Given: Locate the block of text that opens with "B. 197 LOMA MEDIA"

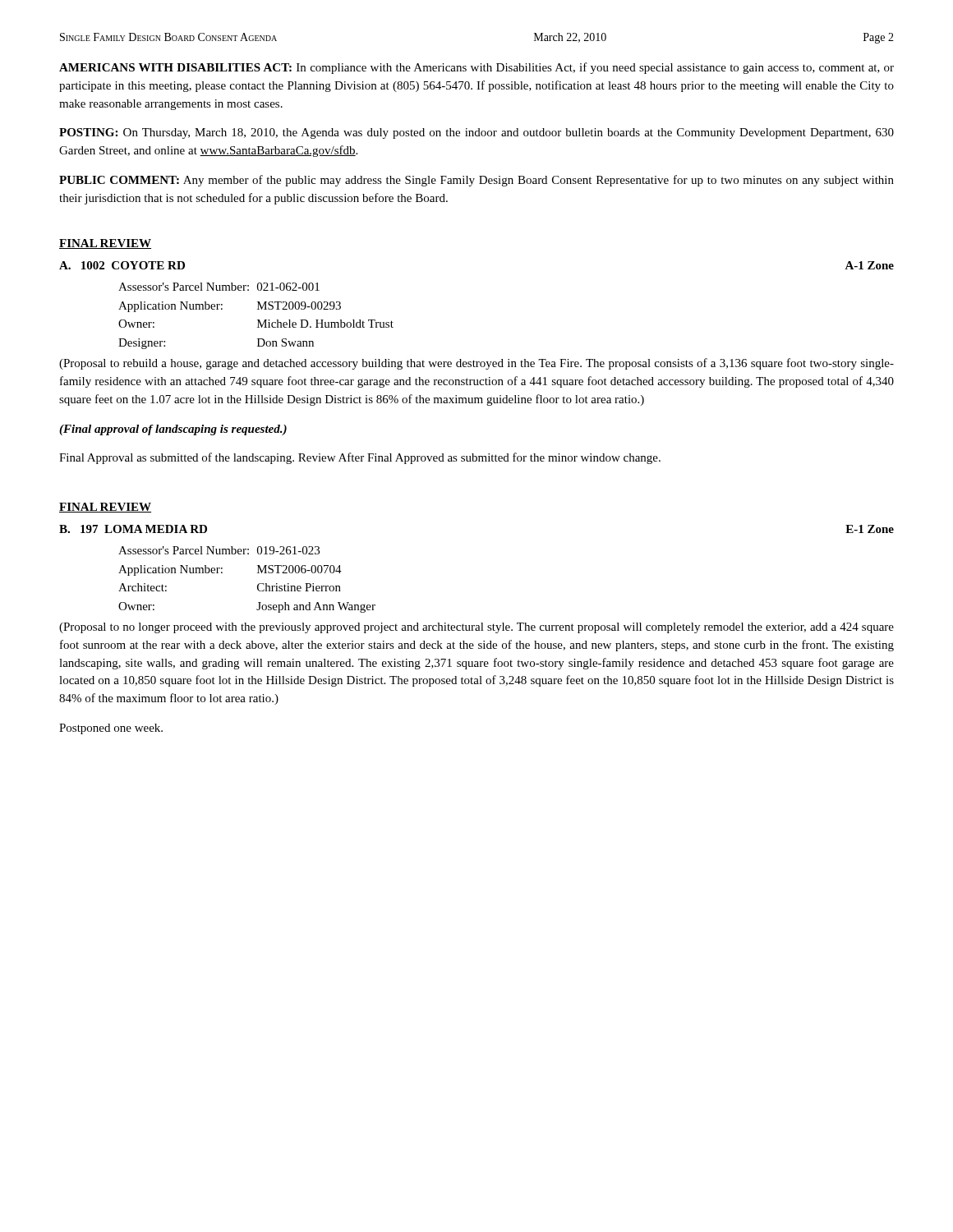Looking at the screenshot, I should (150, 529).
